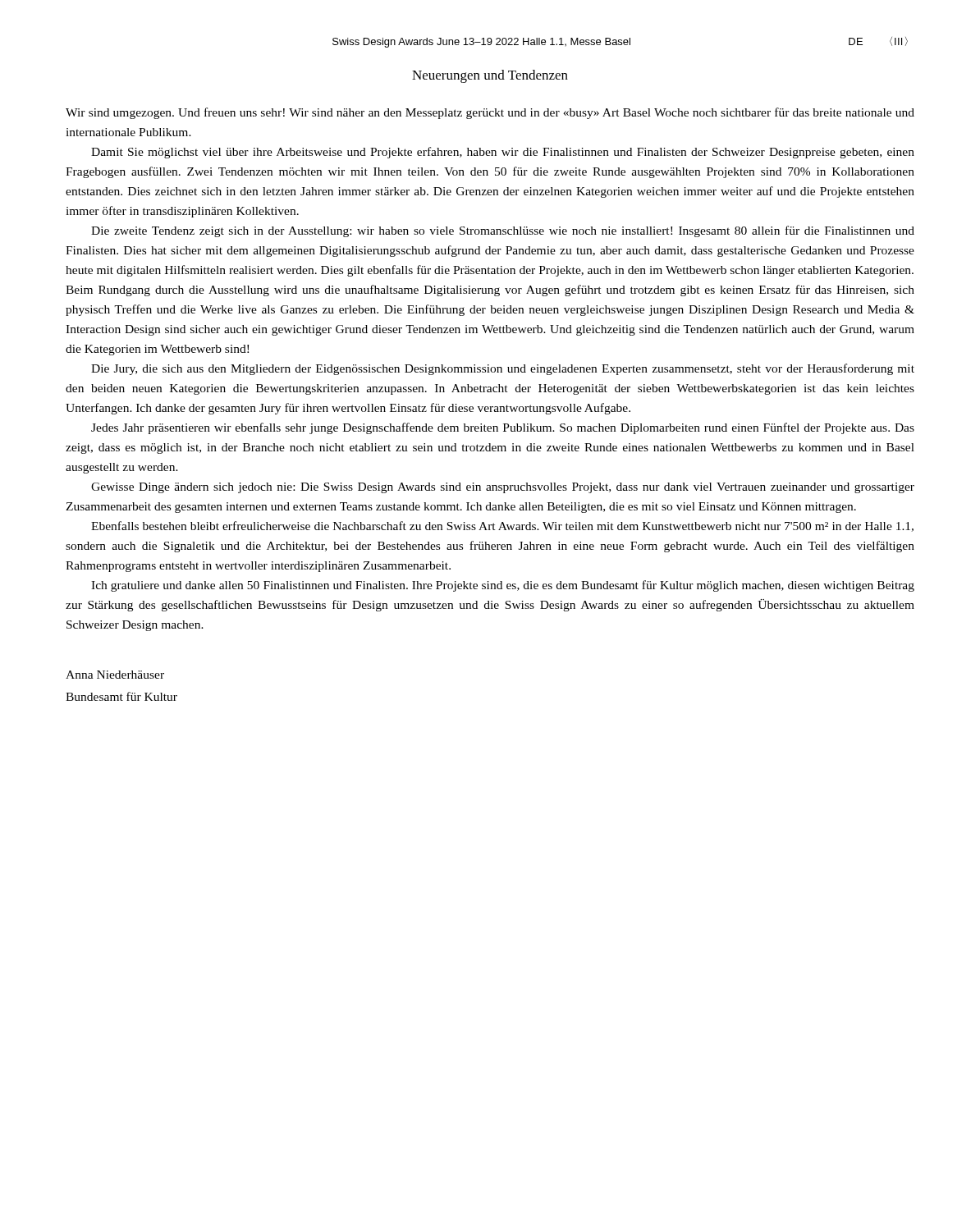Click on the text block that says "Wir sind umgezogen. Und freuen uns"
980x1231 pixels.
[x=490, y=405]
